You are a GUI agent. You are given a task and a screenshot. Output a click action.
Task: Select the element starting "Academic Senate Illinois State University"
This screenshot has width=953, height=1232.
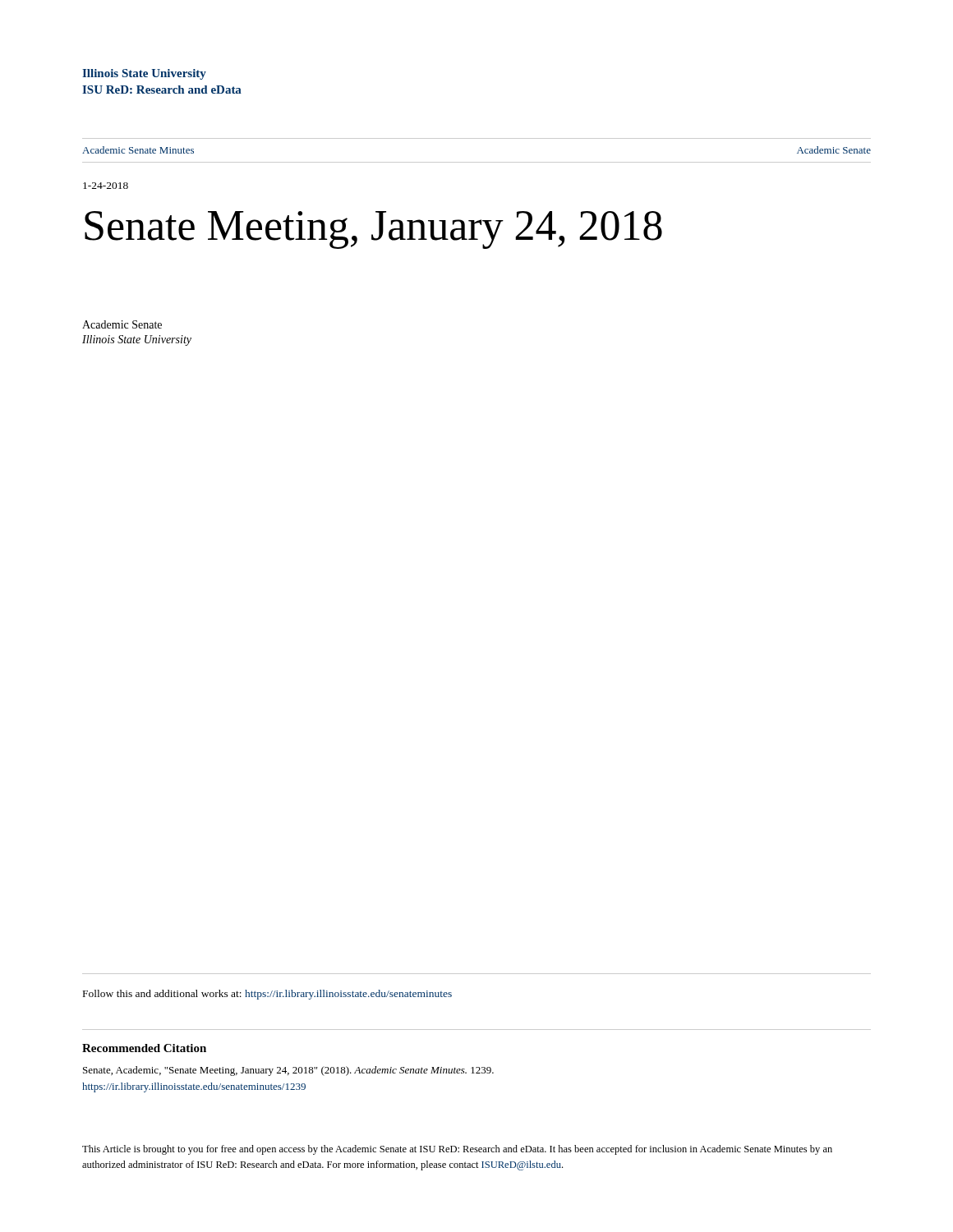point(137,333)
